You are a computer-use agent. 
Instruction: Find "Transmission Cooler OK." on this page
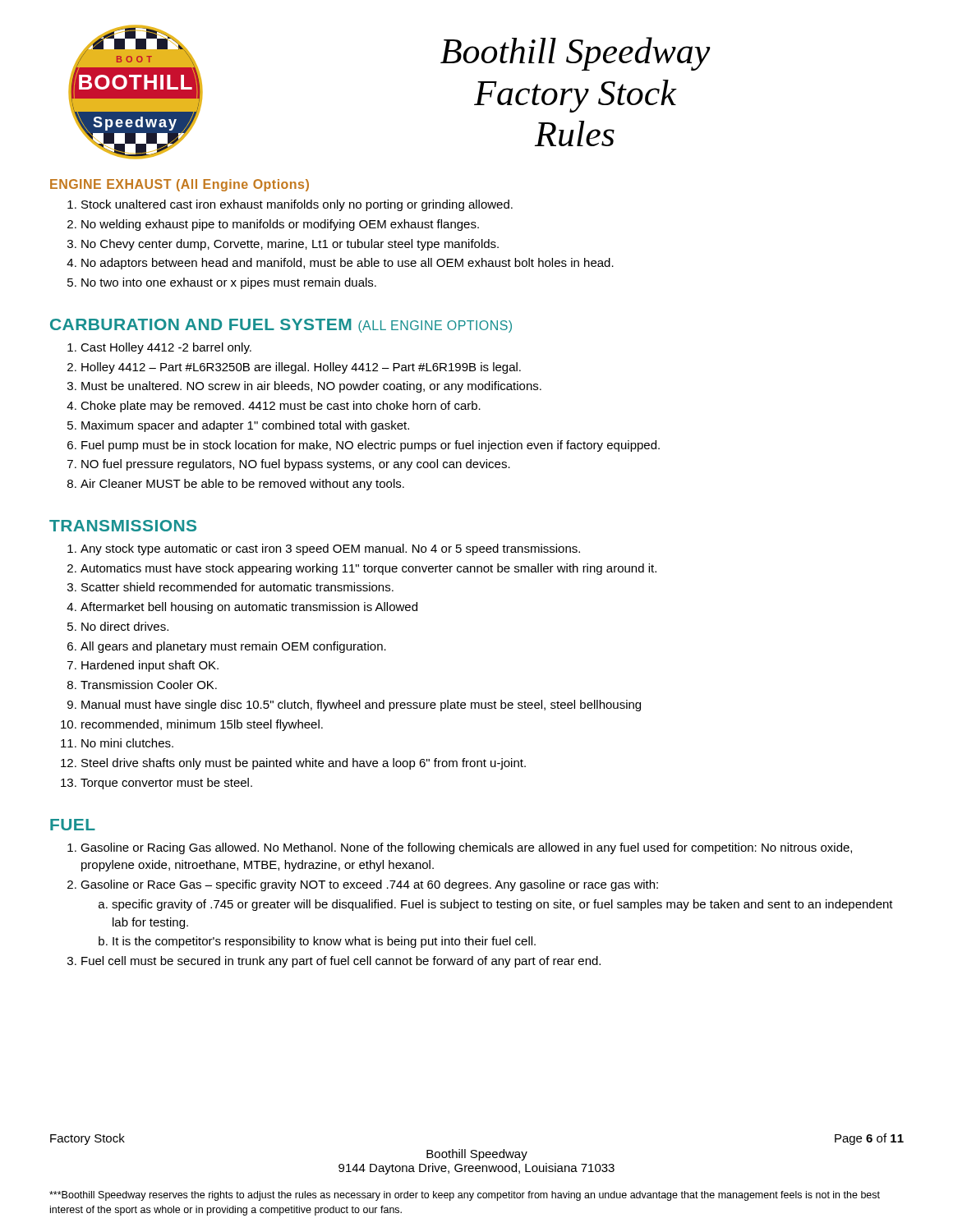point(149,685)
